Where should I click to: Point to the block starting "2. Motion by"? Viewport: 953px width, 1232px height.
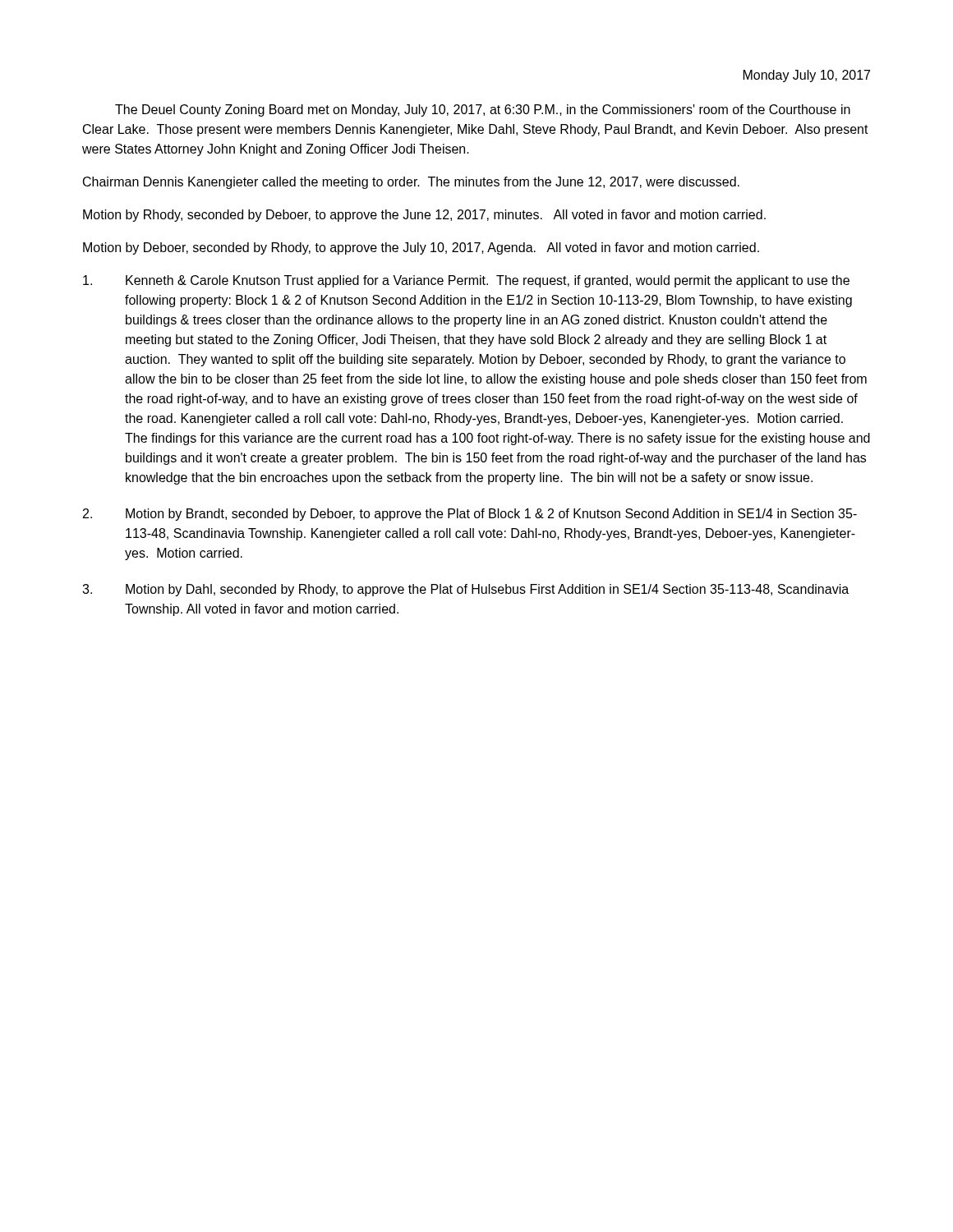click(x=476, y=534)
